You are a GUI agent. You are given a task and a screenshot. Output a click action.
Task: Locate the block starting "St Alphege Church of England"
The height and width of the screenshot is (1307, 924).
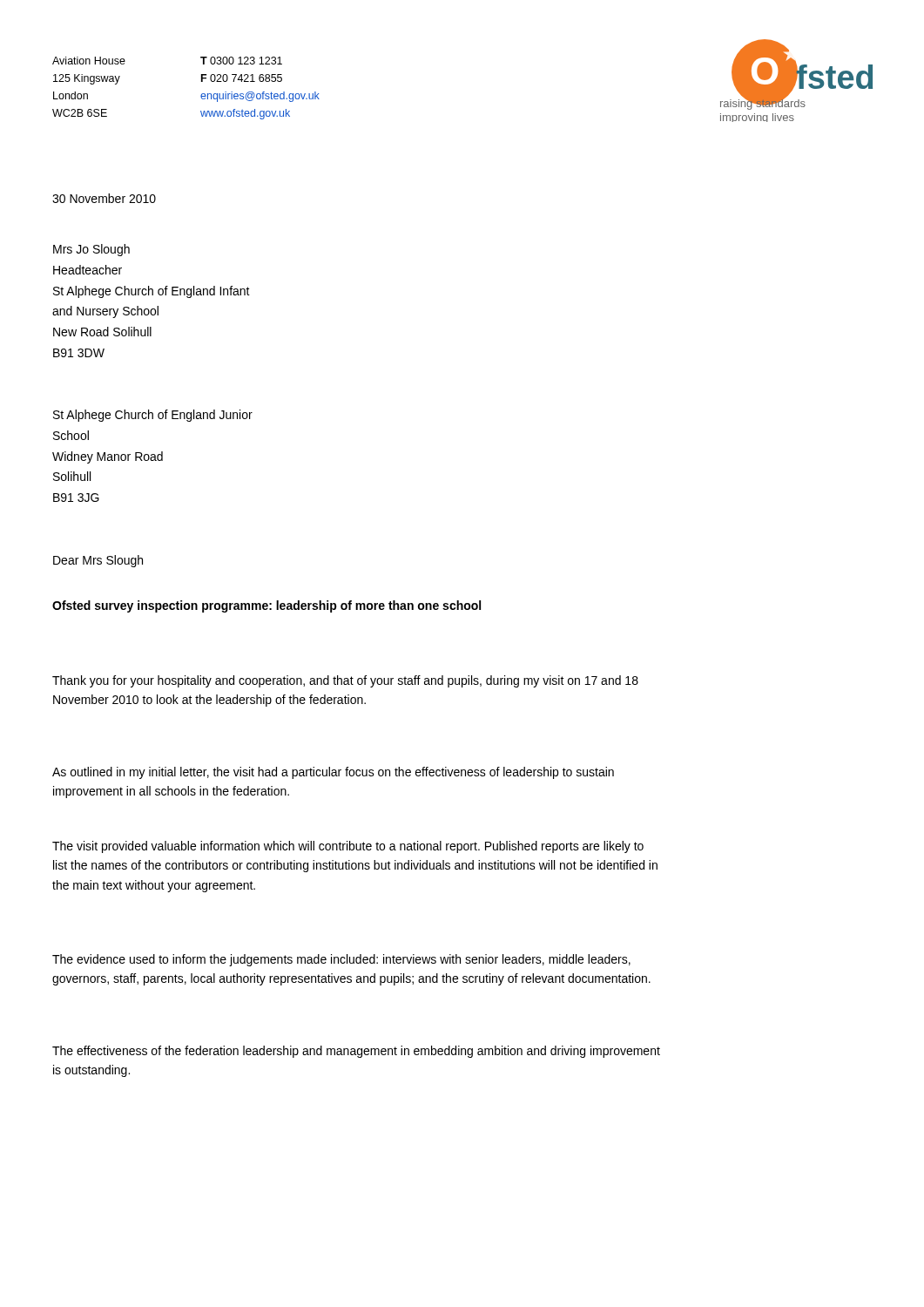[152, 456]
